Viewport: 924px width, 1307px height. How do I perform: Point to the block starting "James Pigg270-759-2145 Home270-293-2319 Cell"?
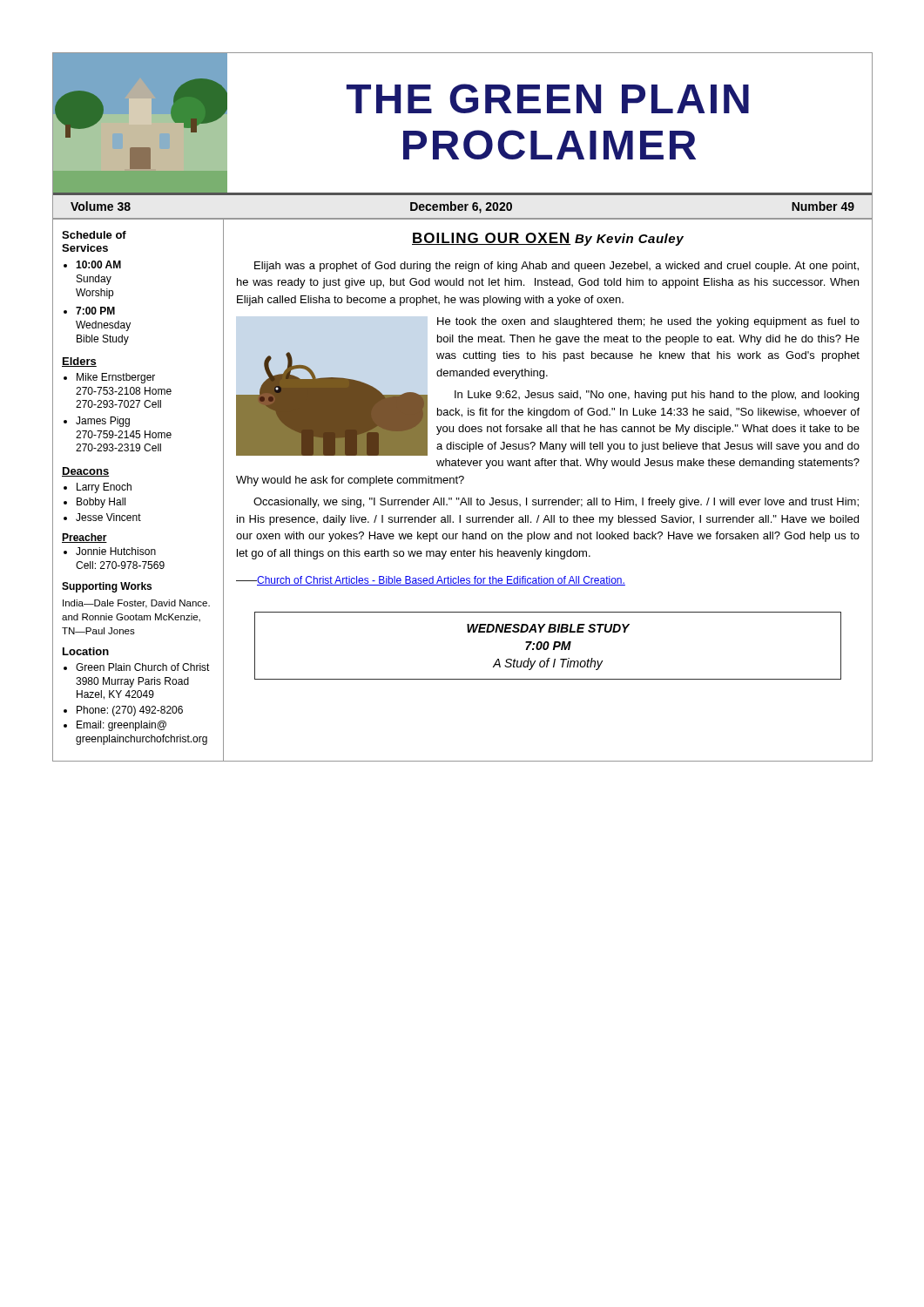pyautogui.click(x=124, y=434)
